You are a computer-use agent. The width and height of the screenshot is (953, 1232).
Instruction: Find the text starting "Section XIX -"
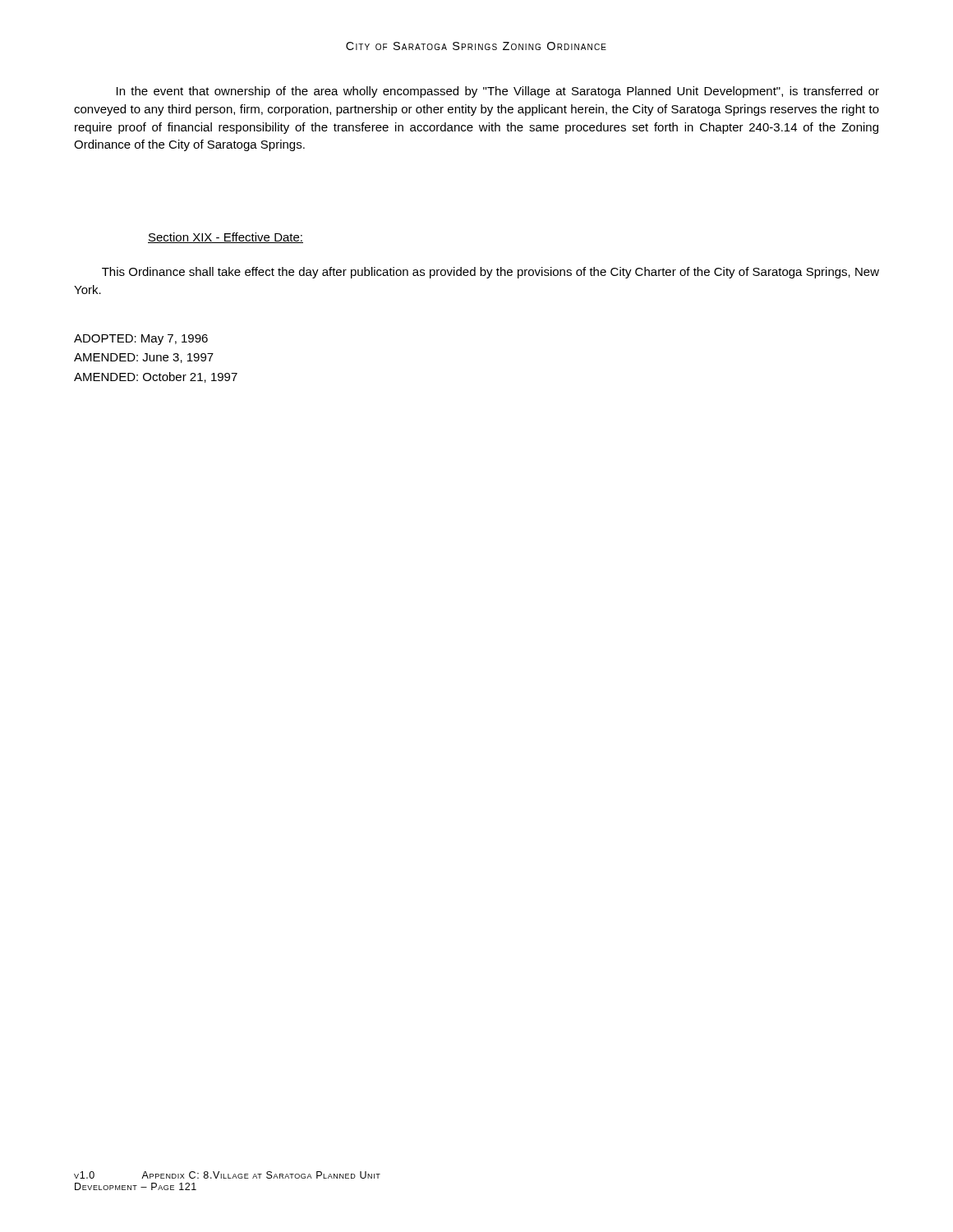(x=226, y=237)
